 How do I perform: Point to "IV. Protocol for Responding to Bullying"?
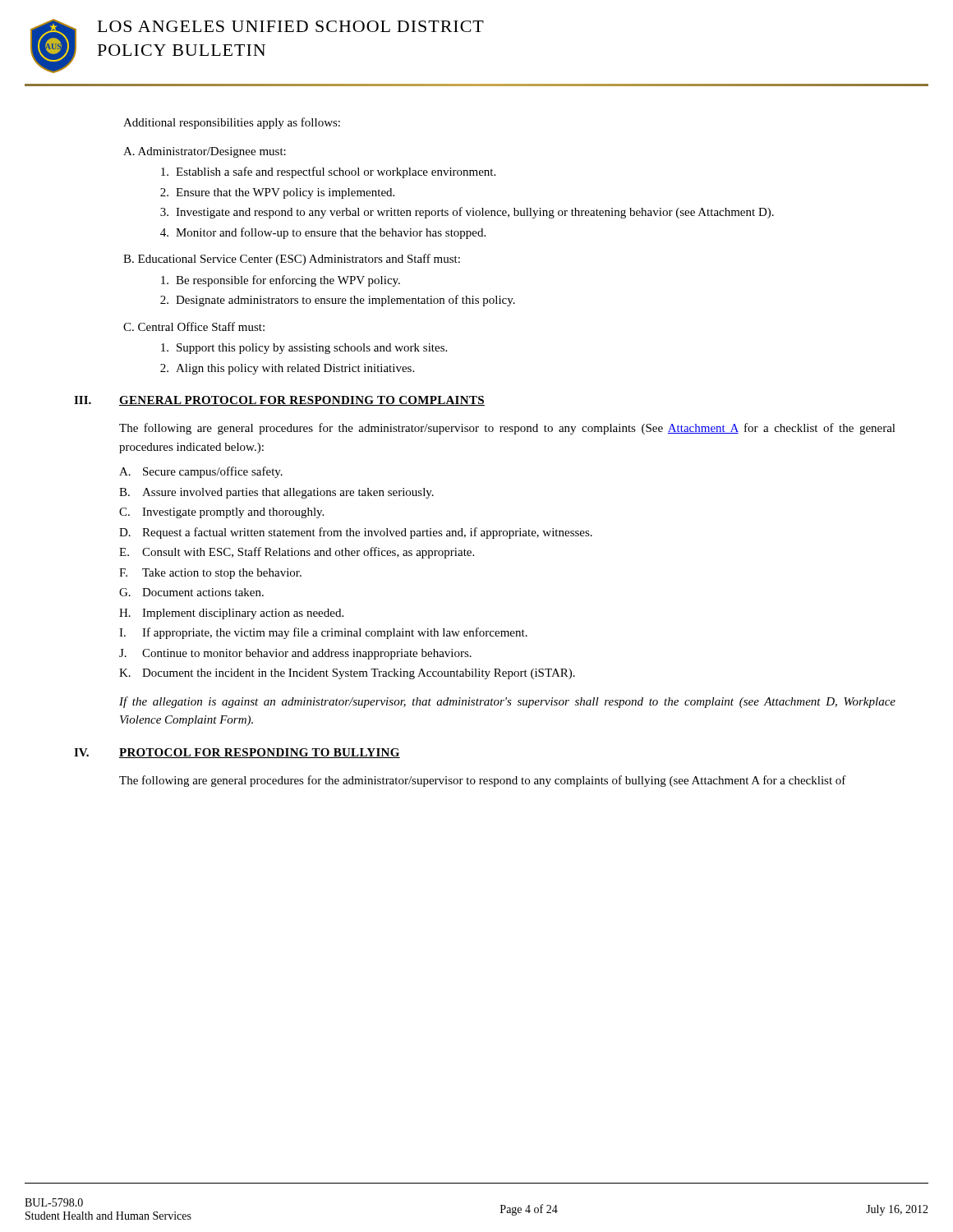(x=237, y=753)
